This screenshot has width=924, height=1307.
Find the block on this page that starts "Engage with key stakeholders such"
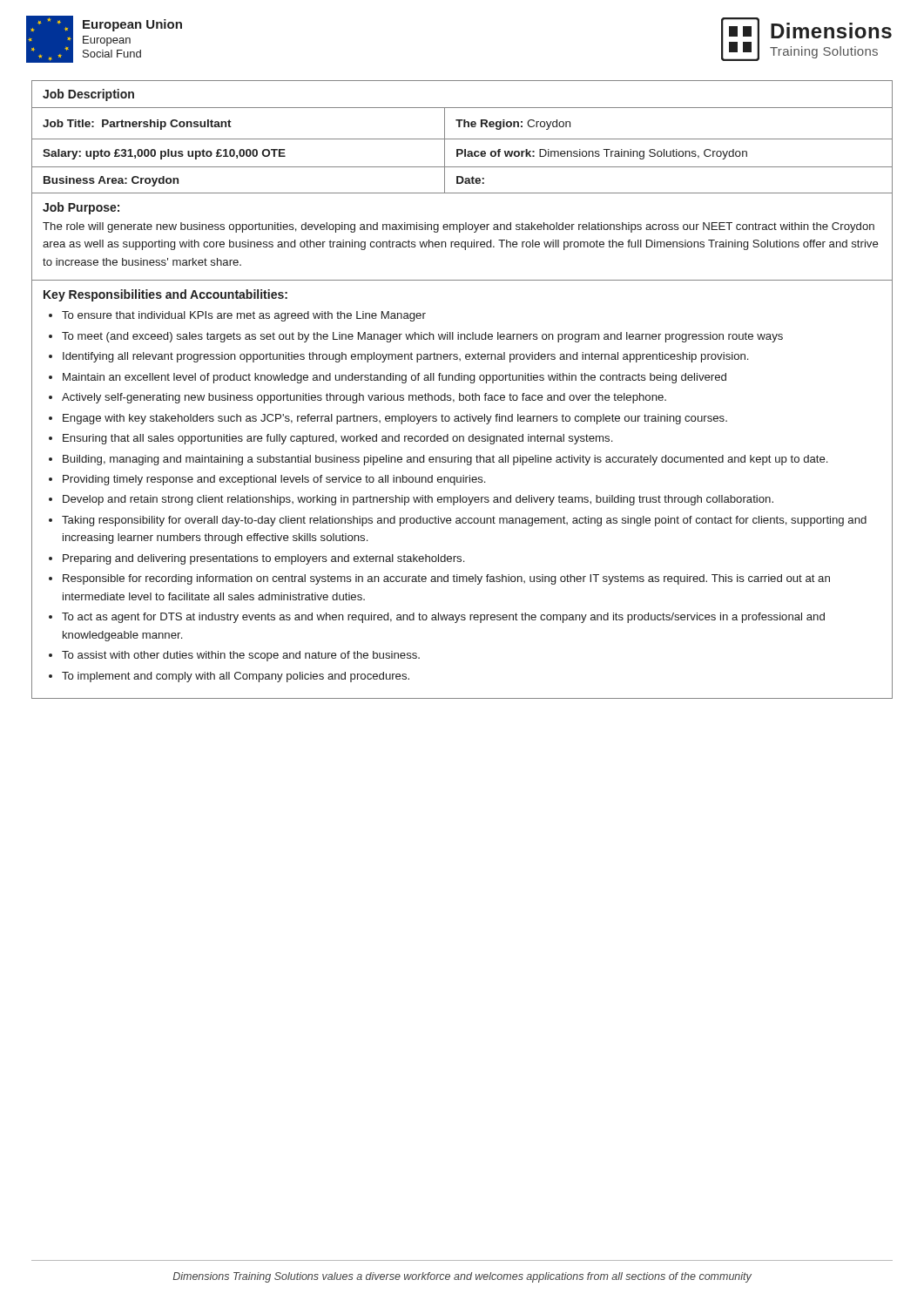(395, 417)
